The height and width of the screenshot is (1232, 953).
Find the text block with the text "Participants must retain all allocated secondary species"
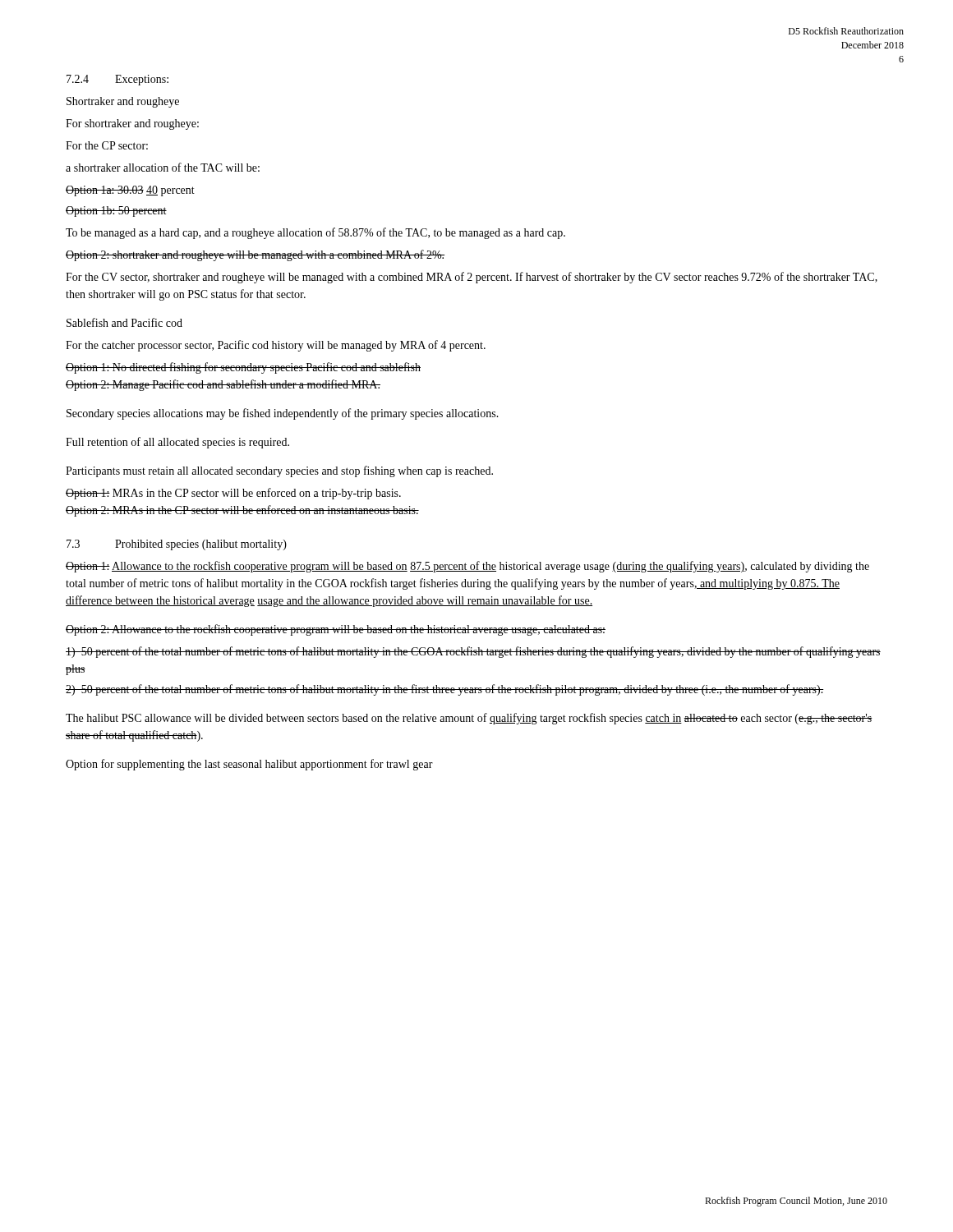[476, 471]
